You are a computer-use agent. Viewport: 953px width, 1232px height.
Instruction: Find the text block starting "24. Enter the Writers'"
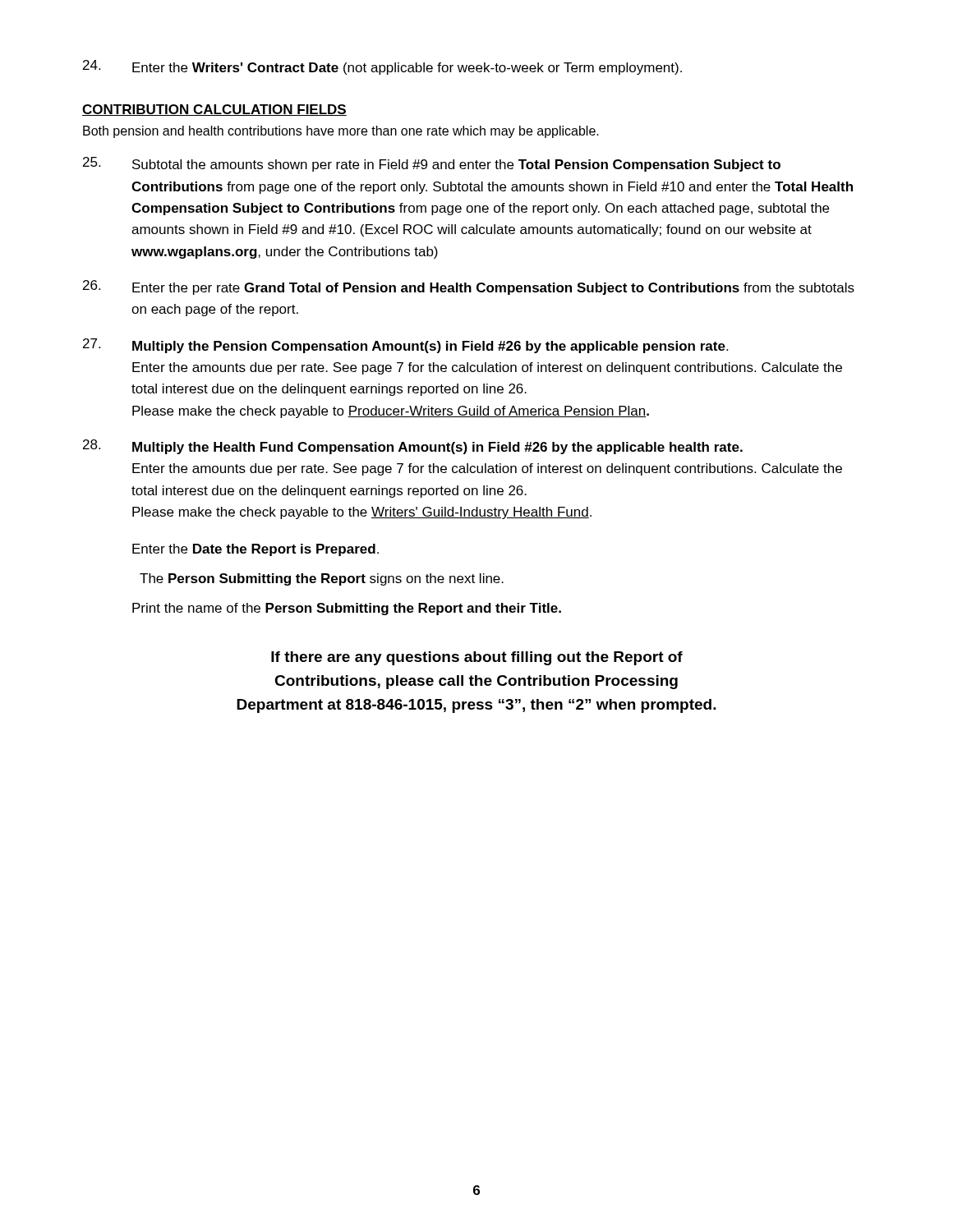click(x=476, y=68)
